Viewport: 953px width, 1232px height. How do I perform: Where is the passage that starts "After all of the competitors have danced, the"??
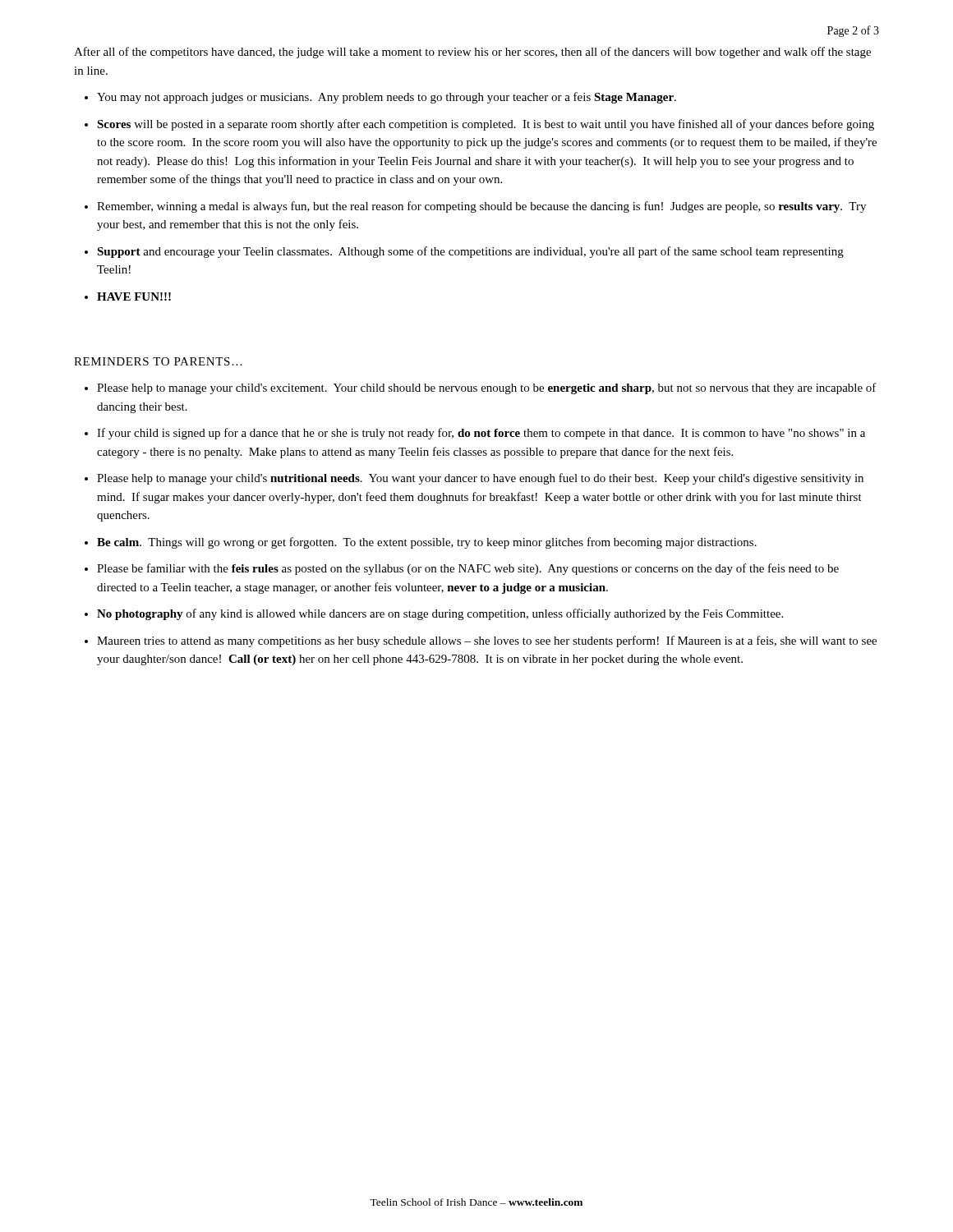[473, 61]
